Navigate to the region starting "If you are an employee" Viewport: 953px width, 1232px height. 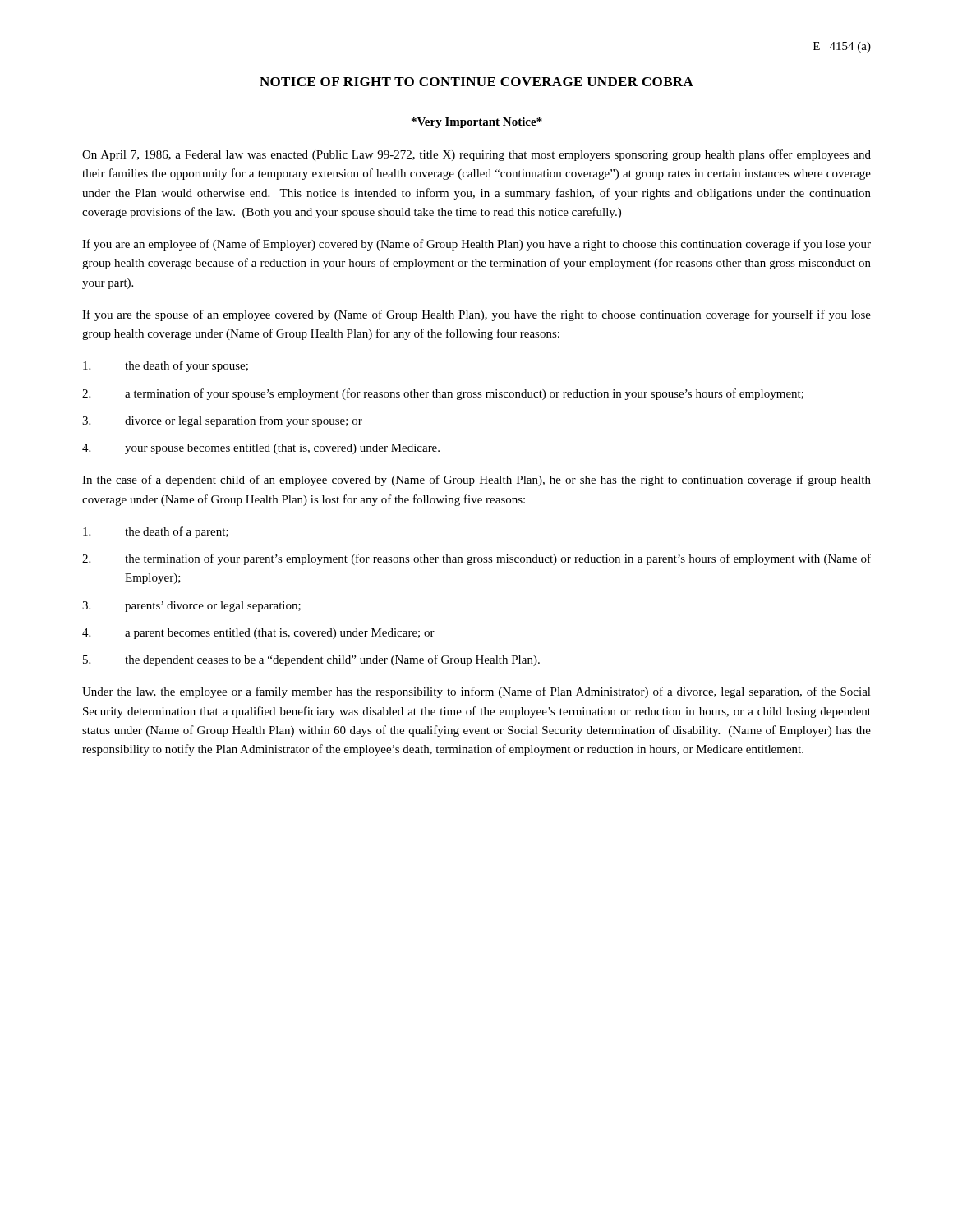point(476,263)
